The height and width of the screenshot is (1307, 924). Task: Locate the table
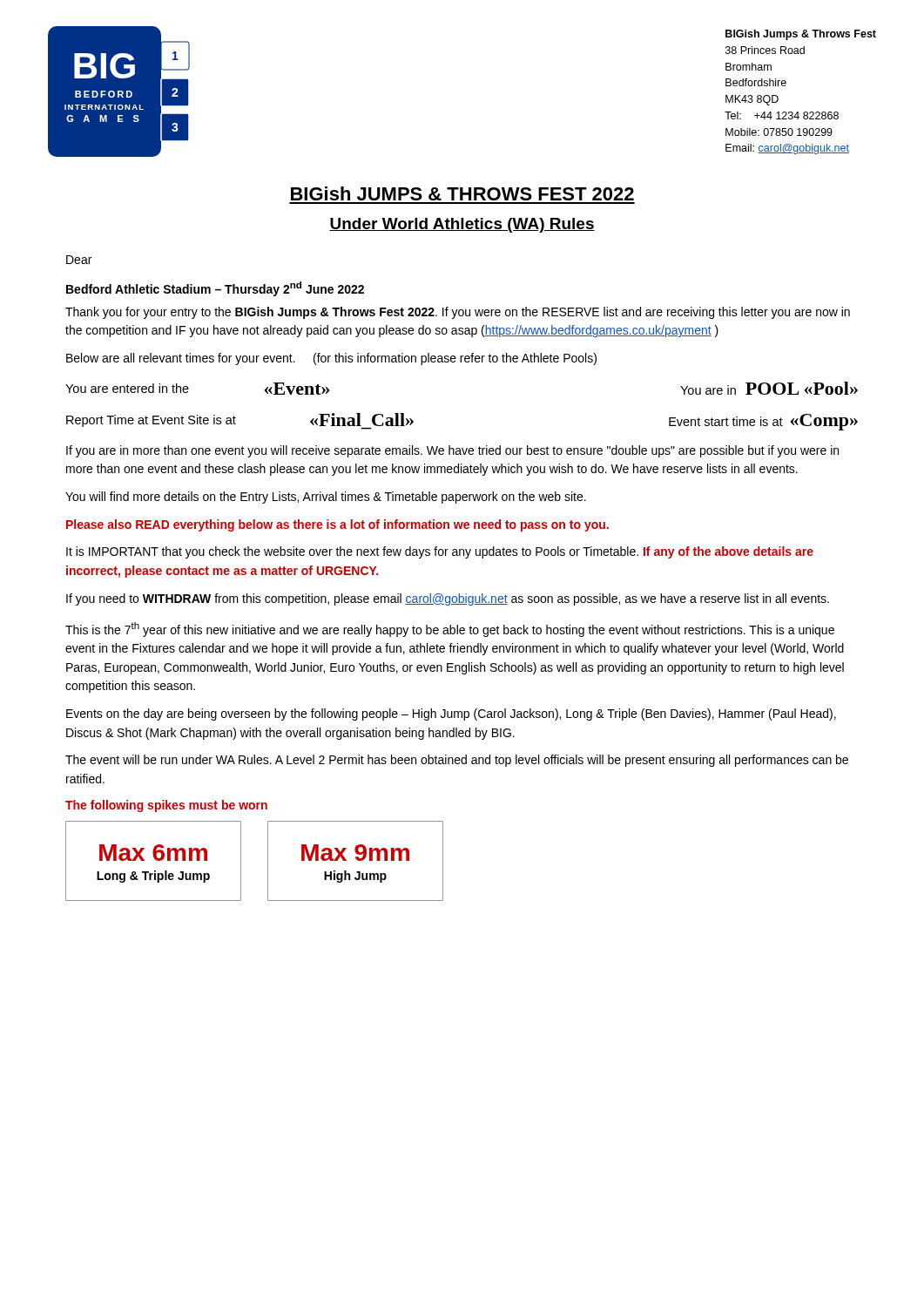(x=462, y=861)
